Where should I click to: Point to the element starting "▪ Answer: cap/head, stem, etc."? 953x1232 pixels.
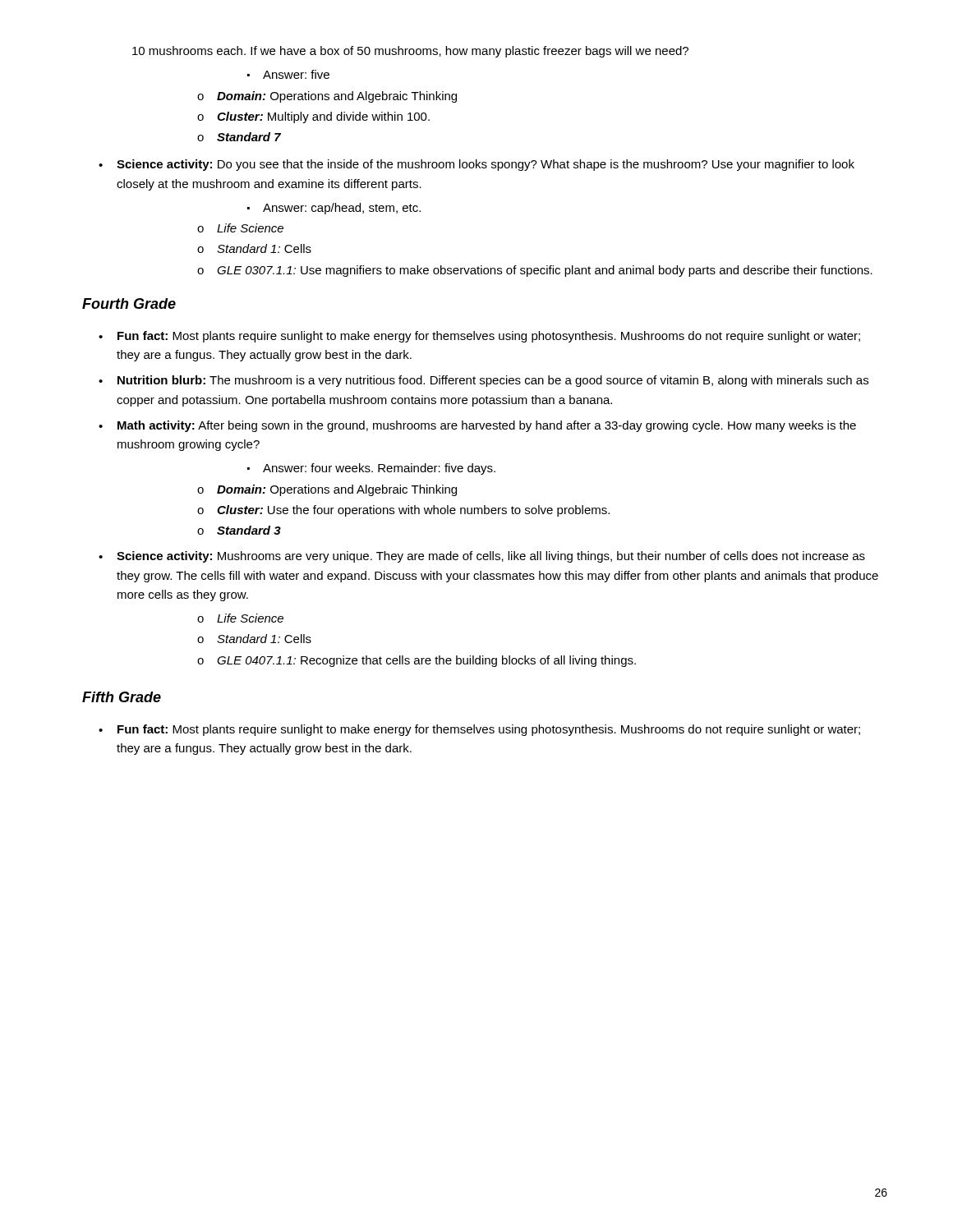pos(334,207)
